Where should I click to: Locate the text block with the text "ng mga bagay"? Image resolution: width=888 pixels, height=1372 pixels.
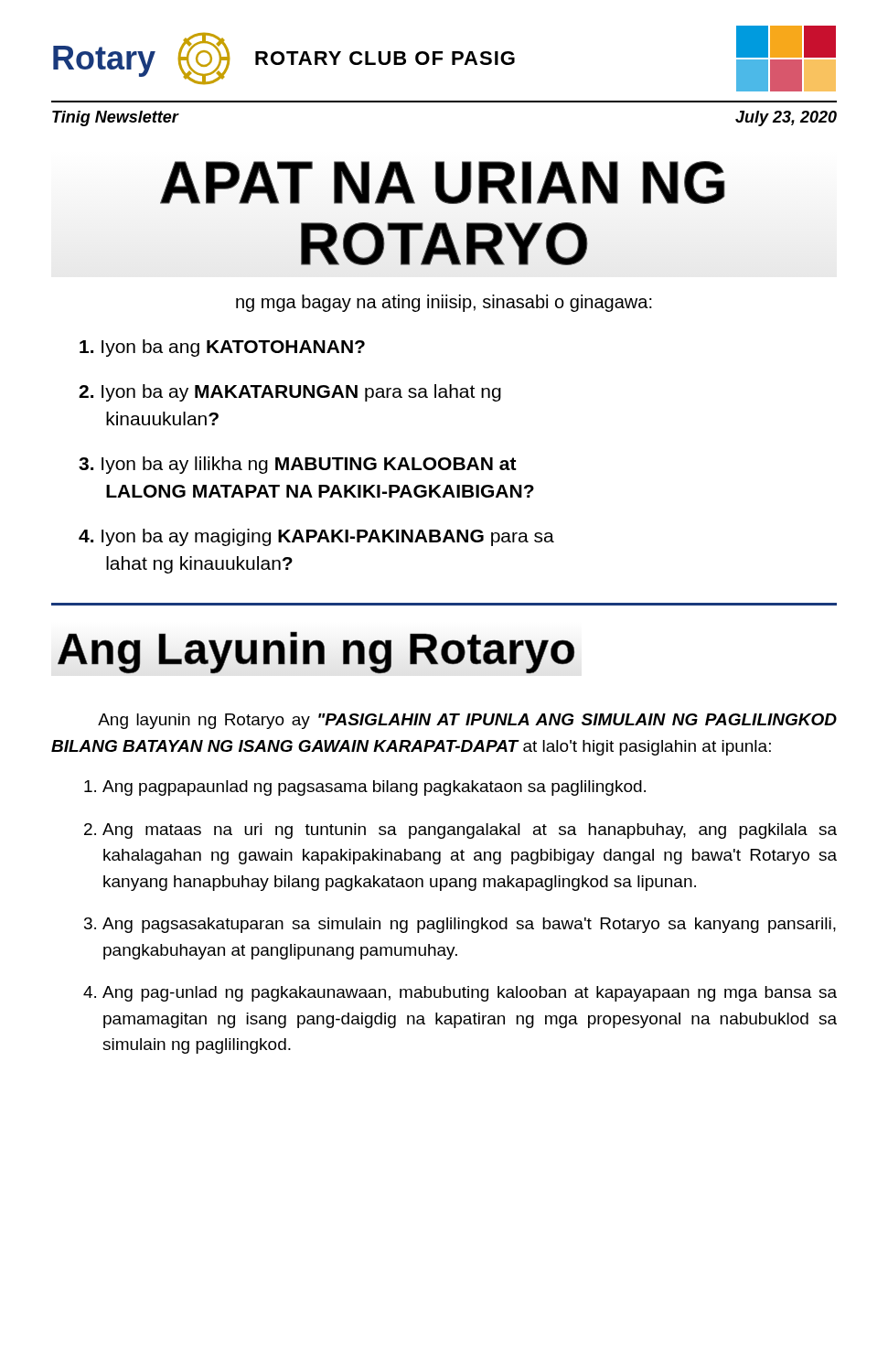point(444,303)
